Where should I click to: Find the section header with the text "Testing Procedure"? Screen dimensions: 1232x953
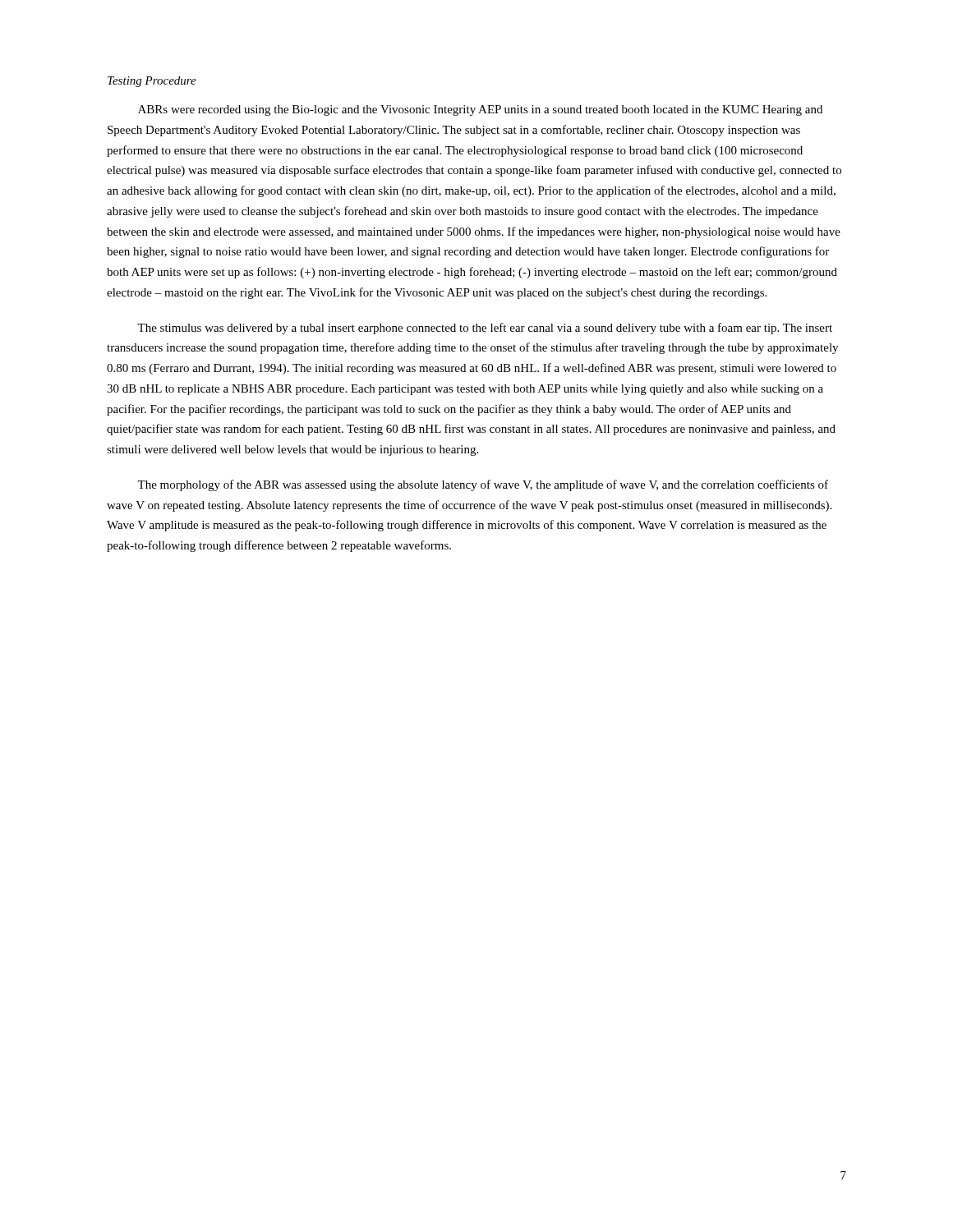(151, 81)
